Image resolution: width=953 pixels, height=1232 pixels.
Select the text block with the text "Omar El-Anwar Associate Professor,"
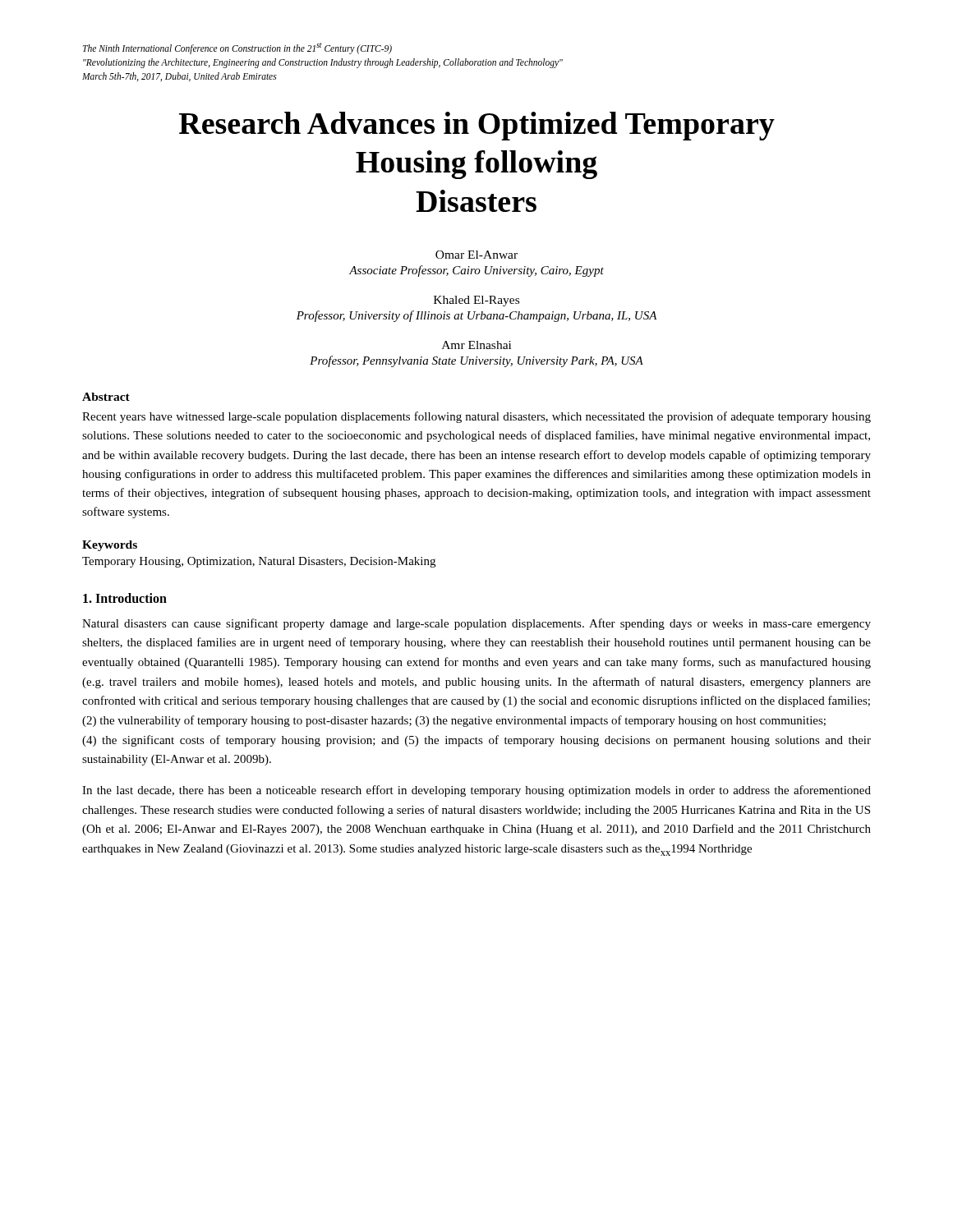tap(476, 262)
